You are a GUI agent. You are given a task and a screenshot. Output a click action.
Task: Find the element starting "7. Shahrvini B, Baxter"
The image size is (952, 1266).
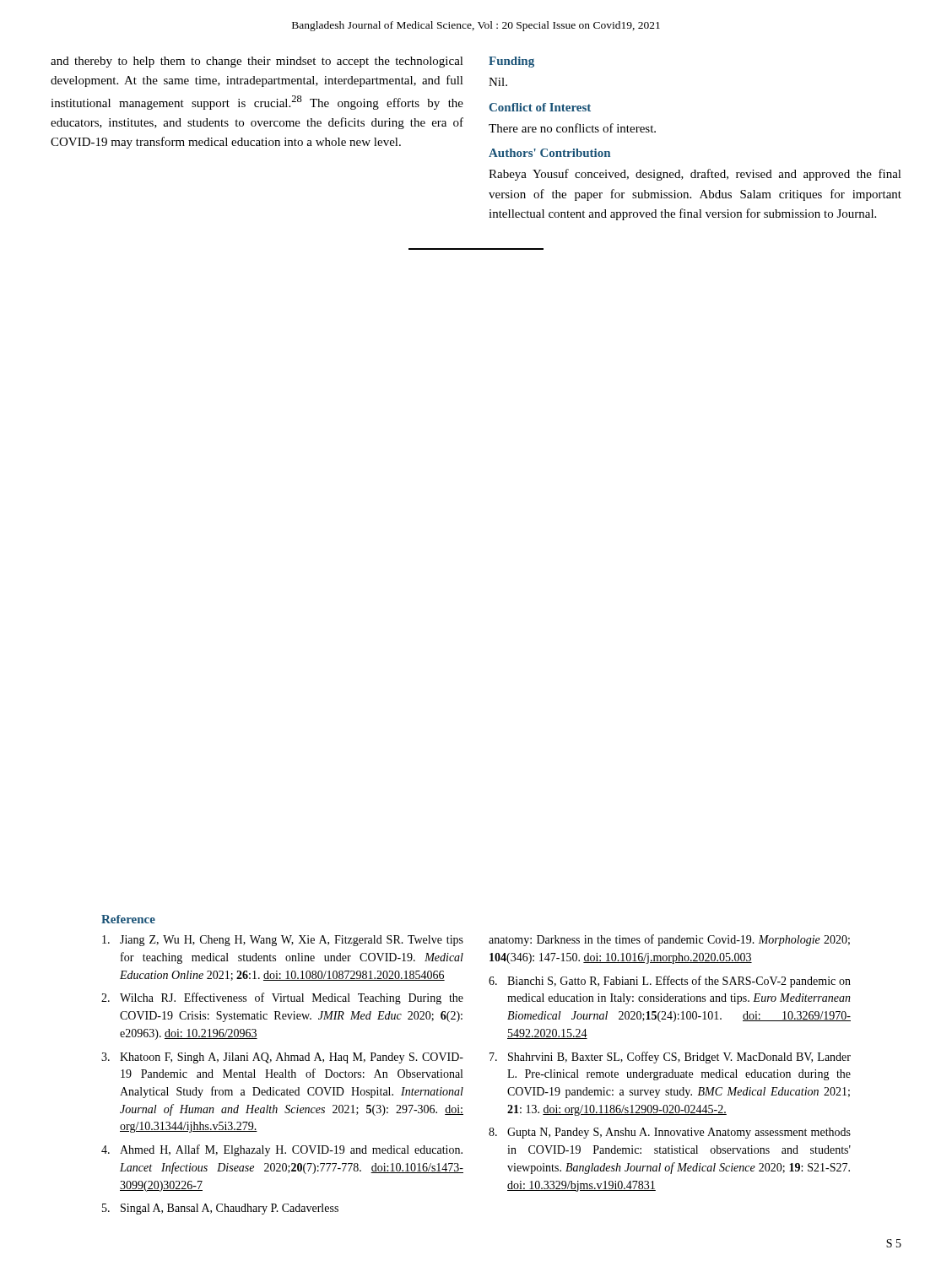[x=670, y=1084]
